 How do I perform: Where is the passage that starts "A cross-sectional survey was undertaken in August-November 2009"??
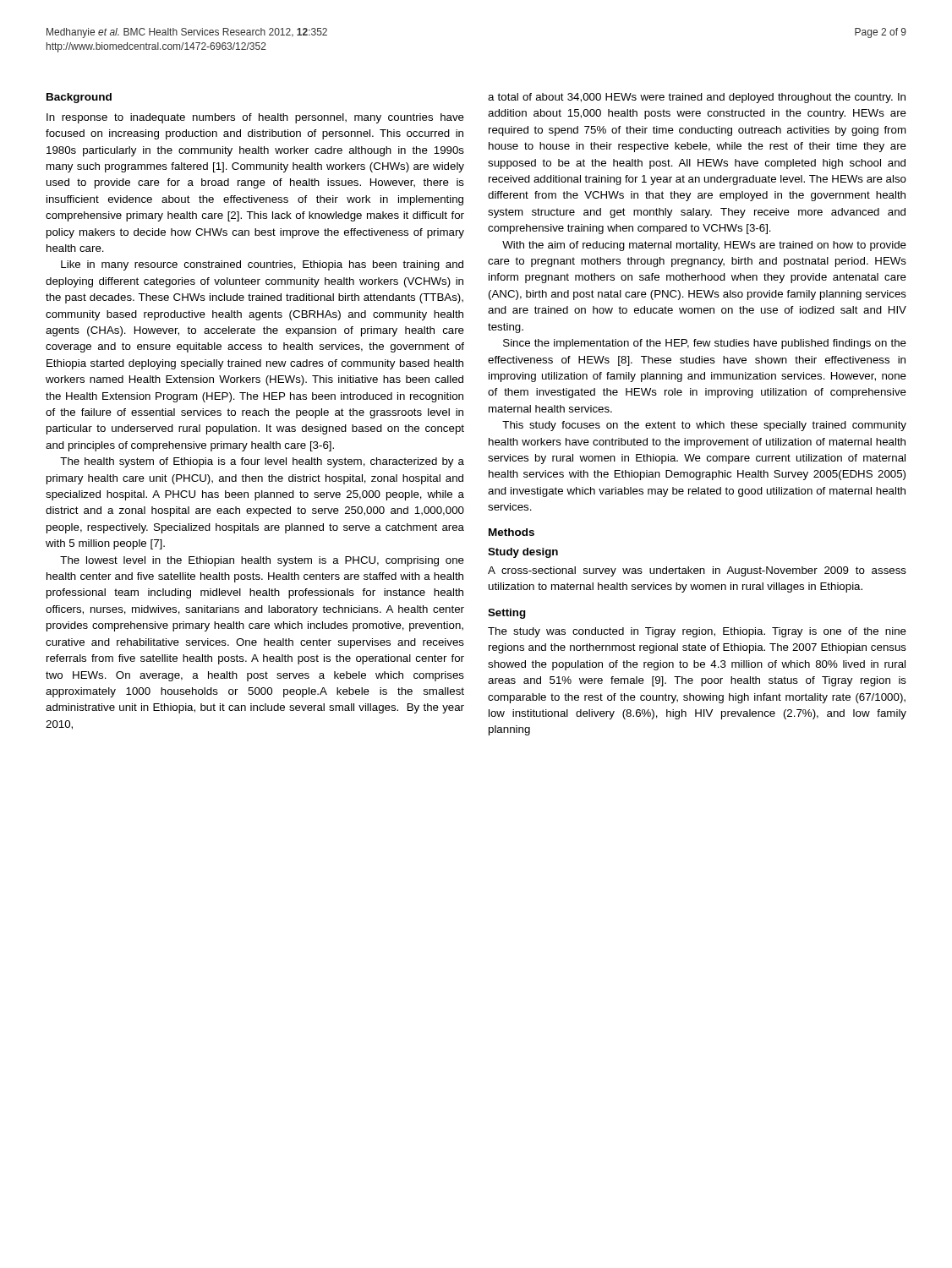pos(697,578)
